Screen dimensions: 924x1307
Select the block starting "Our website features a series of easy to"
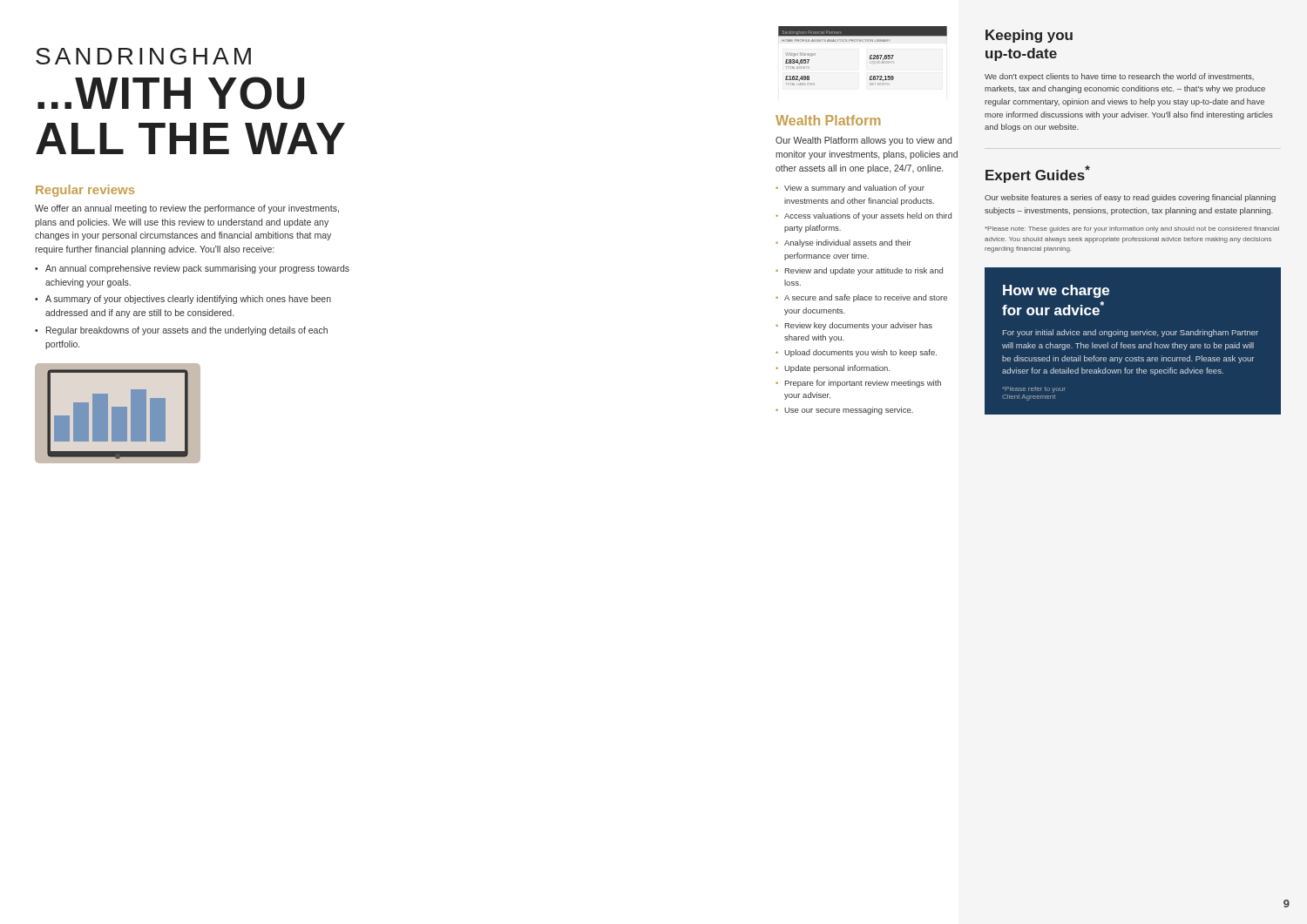click(x=1130, y=204)
